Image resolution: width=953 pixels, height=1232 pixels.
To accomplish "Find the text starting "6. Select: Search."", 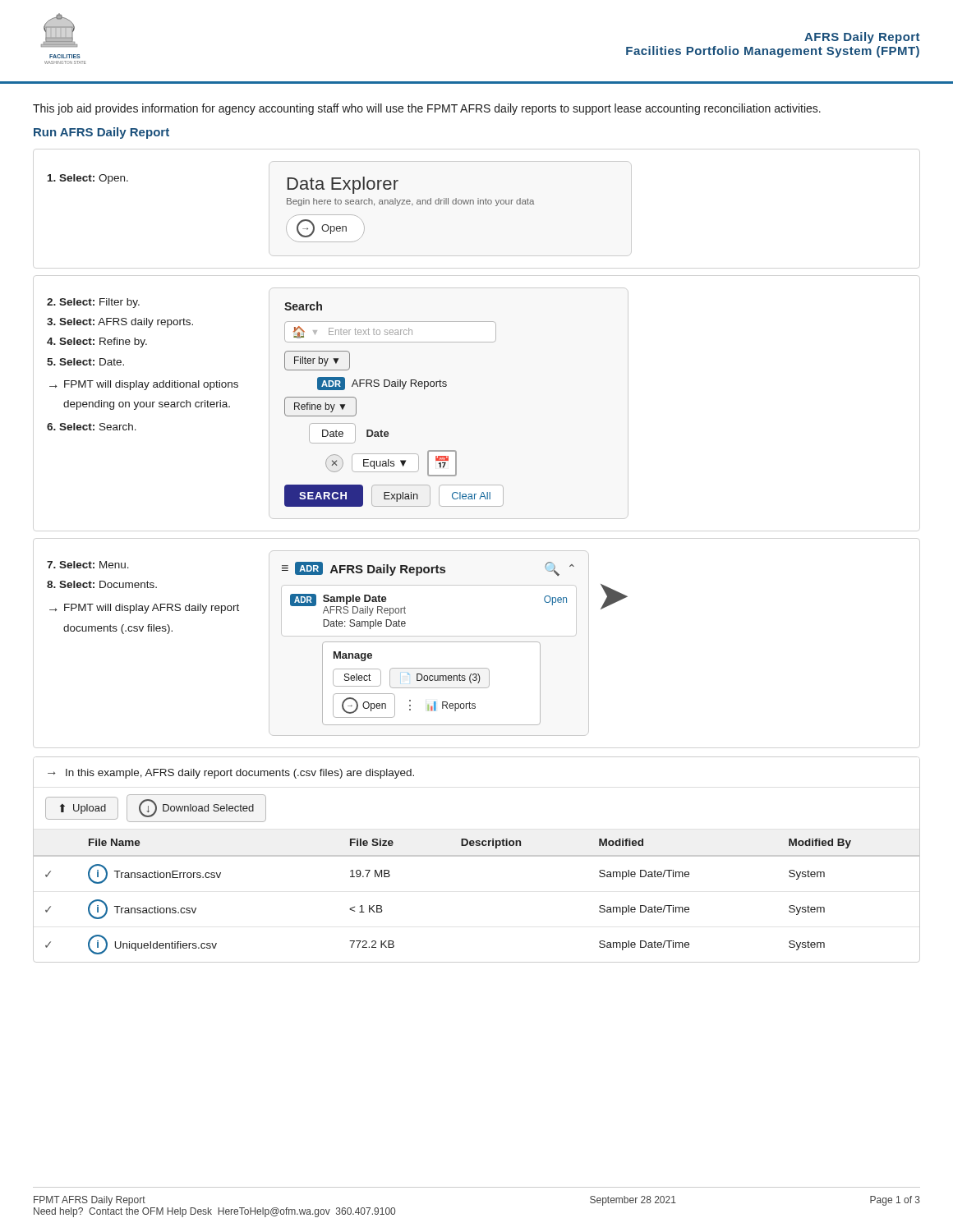I will pos(92,427).
